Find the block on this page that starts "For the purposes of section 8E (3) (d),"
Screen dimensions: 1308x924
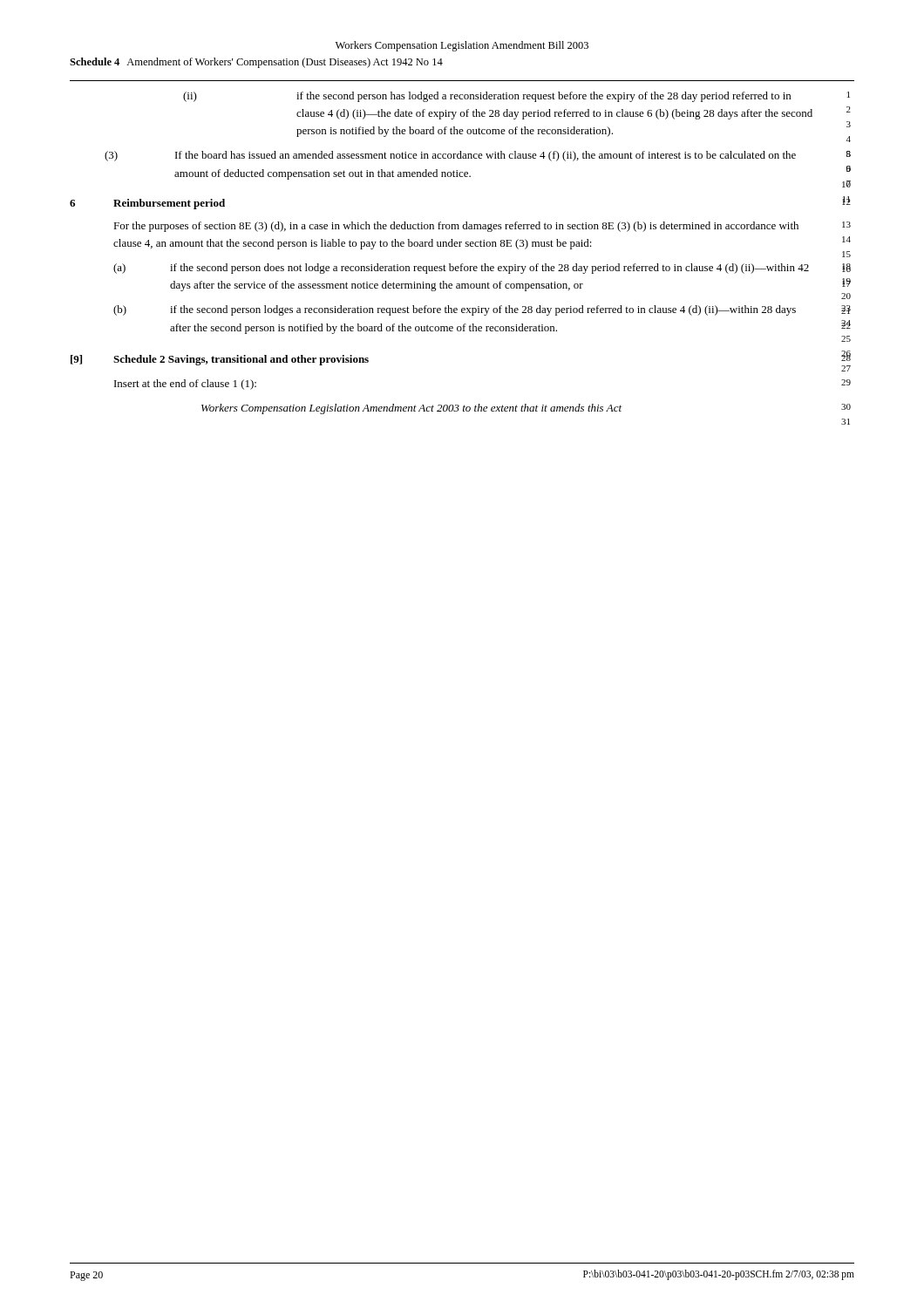(x=445, y=235)
